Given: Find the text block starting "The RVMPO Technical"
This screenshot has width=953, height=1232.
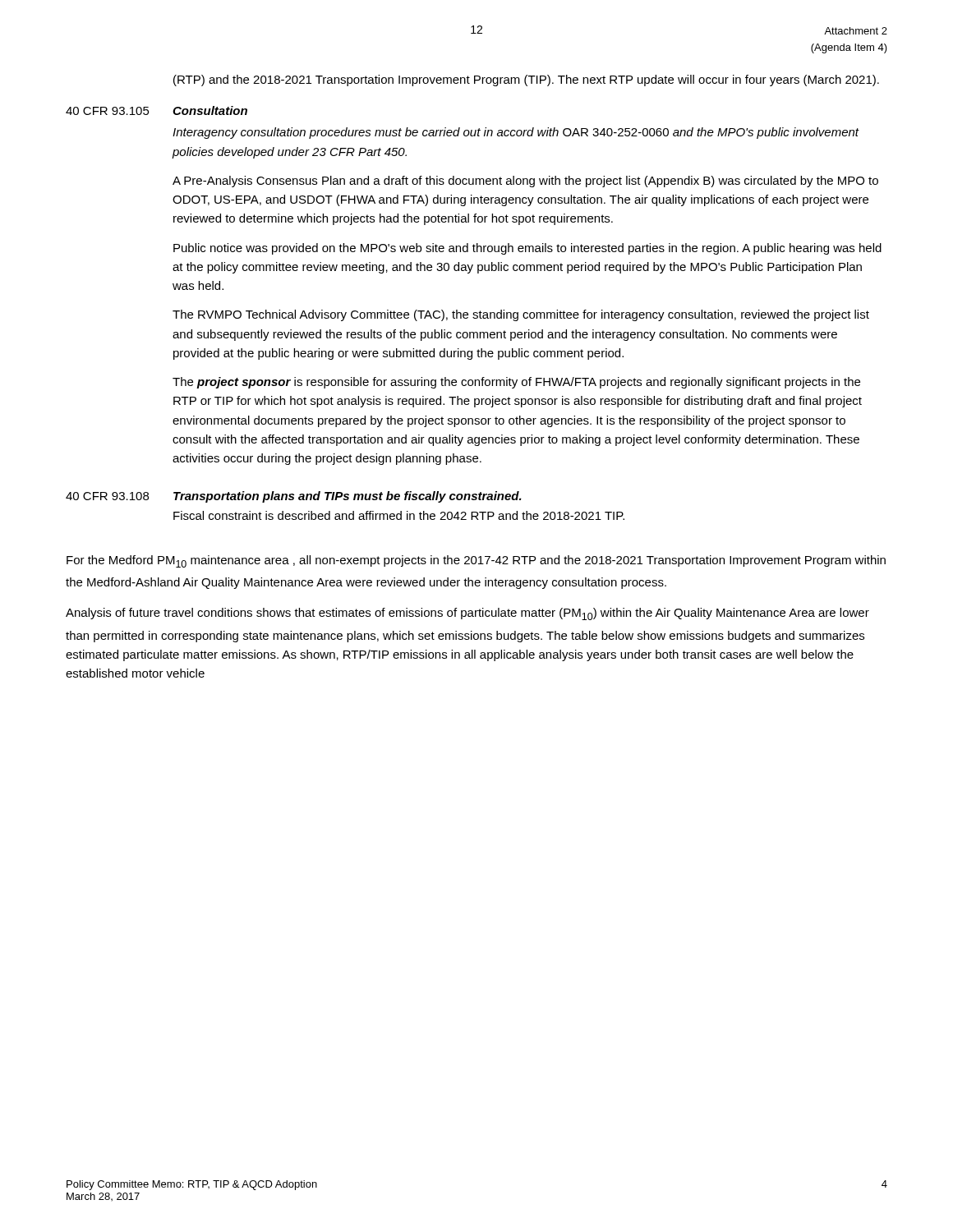Looking at the screenshot, I should click(x=530, y=334).
